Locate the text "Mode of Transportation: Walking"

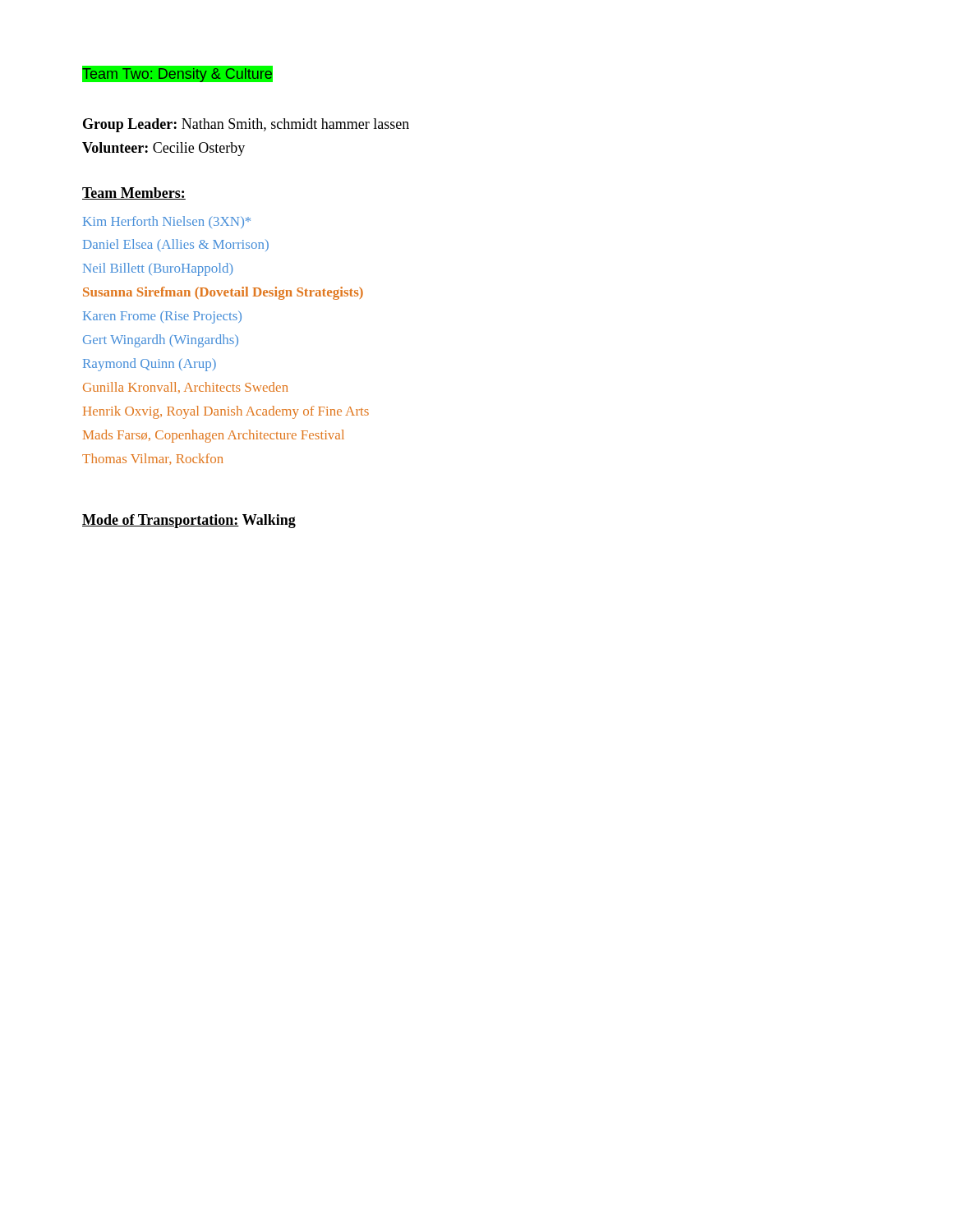coord(189,520)
